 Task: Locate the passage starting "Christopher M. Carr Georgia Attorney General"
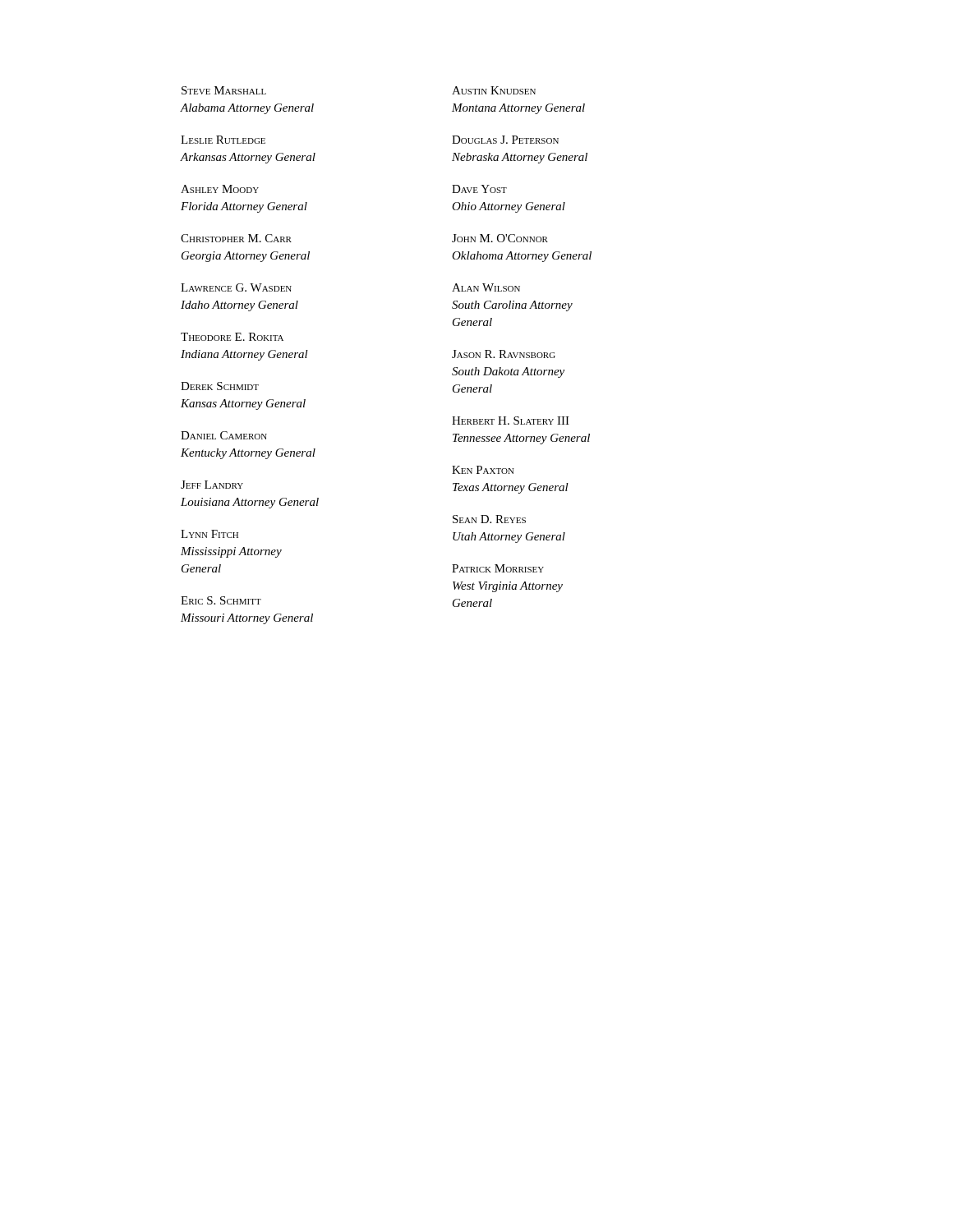point(316,247)
